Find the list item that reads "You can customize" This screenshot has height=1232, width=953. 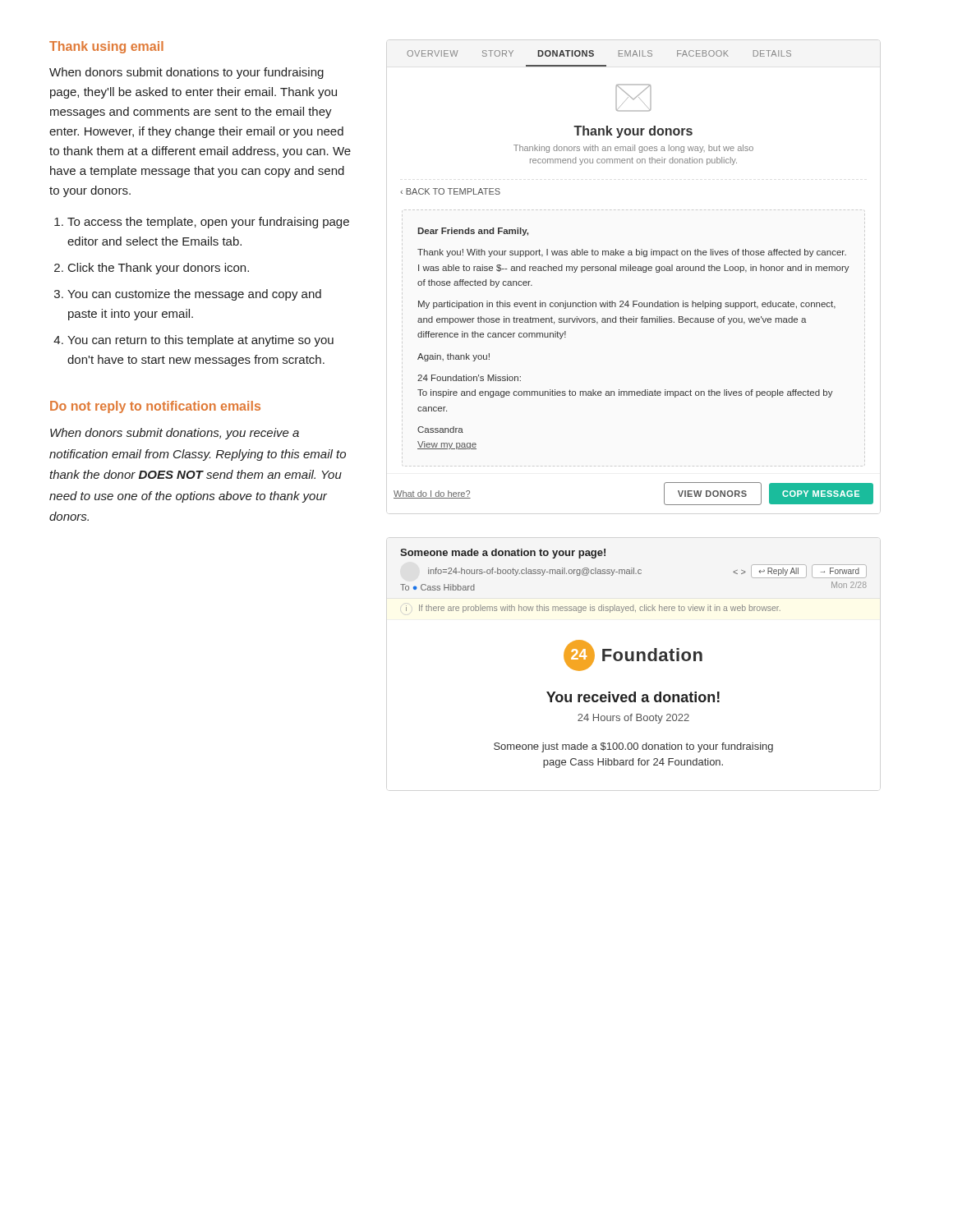pos(195,304)
